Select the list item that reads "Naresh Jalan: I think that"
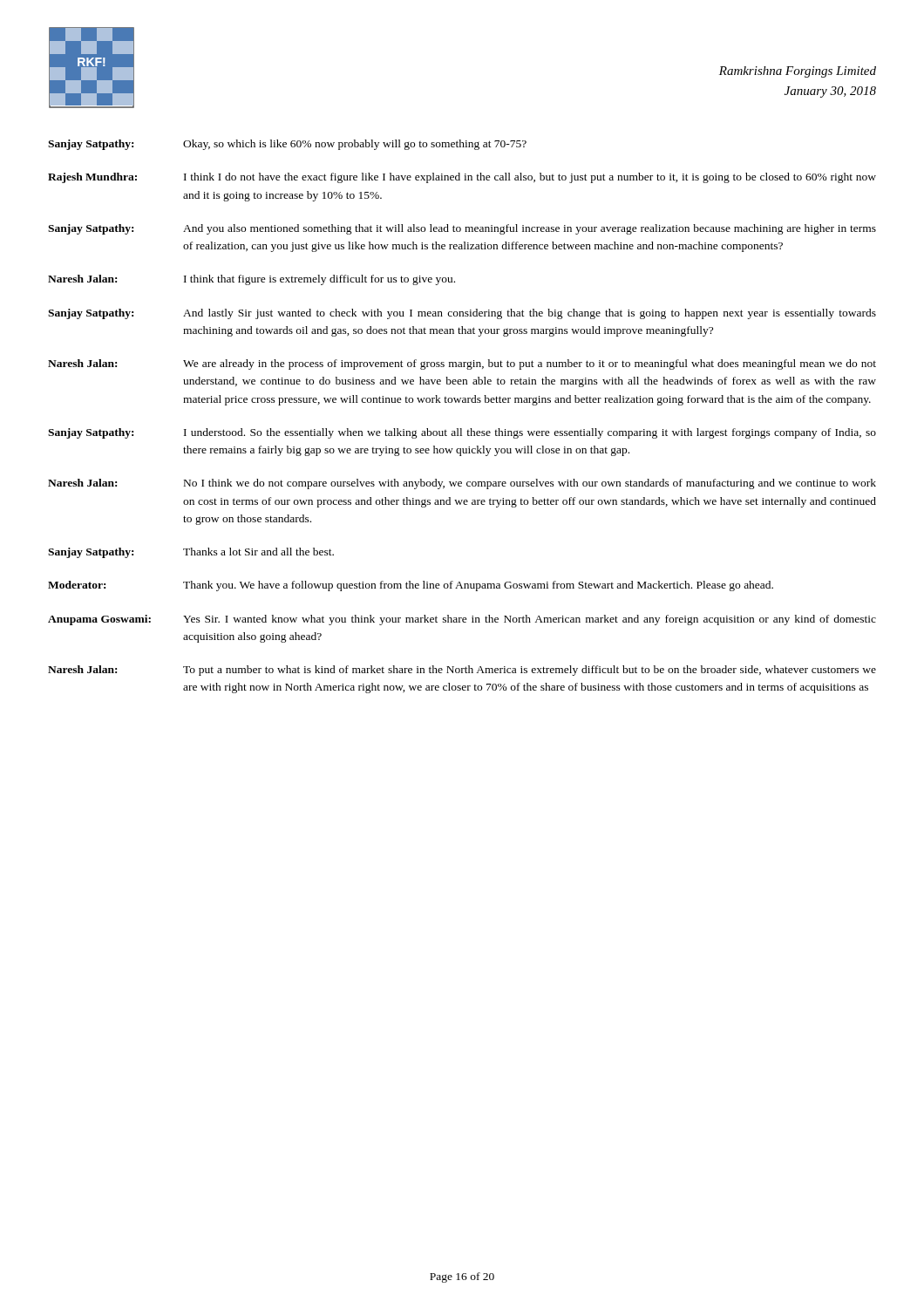Screen dimensions: 1308x924 (x=462, y=279)
